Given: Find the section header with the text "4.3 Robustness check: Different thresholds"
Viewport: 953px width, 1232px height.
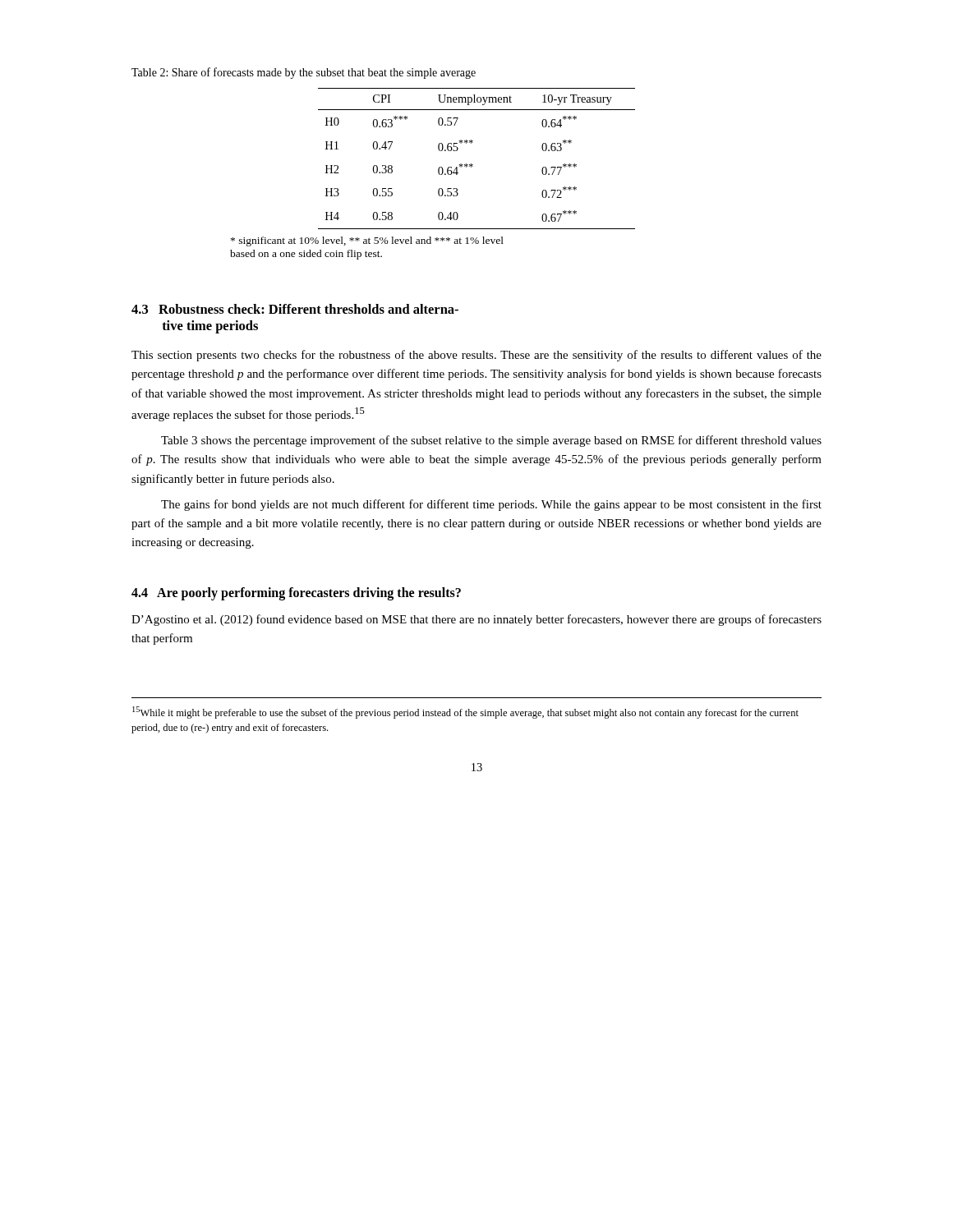Looking at the screenshot, I should coord(295,318).
